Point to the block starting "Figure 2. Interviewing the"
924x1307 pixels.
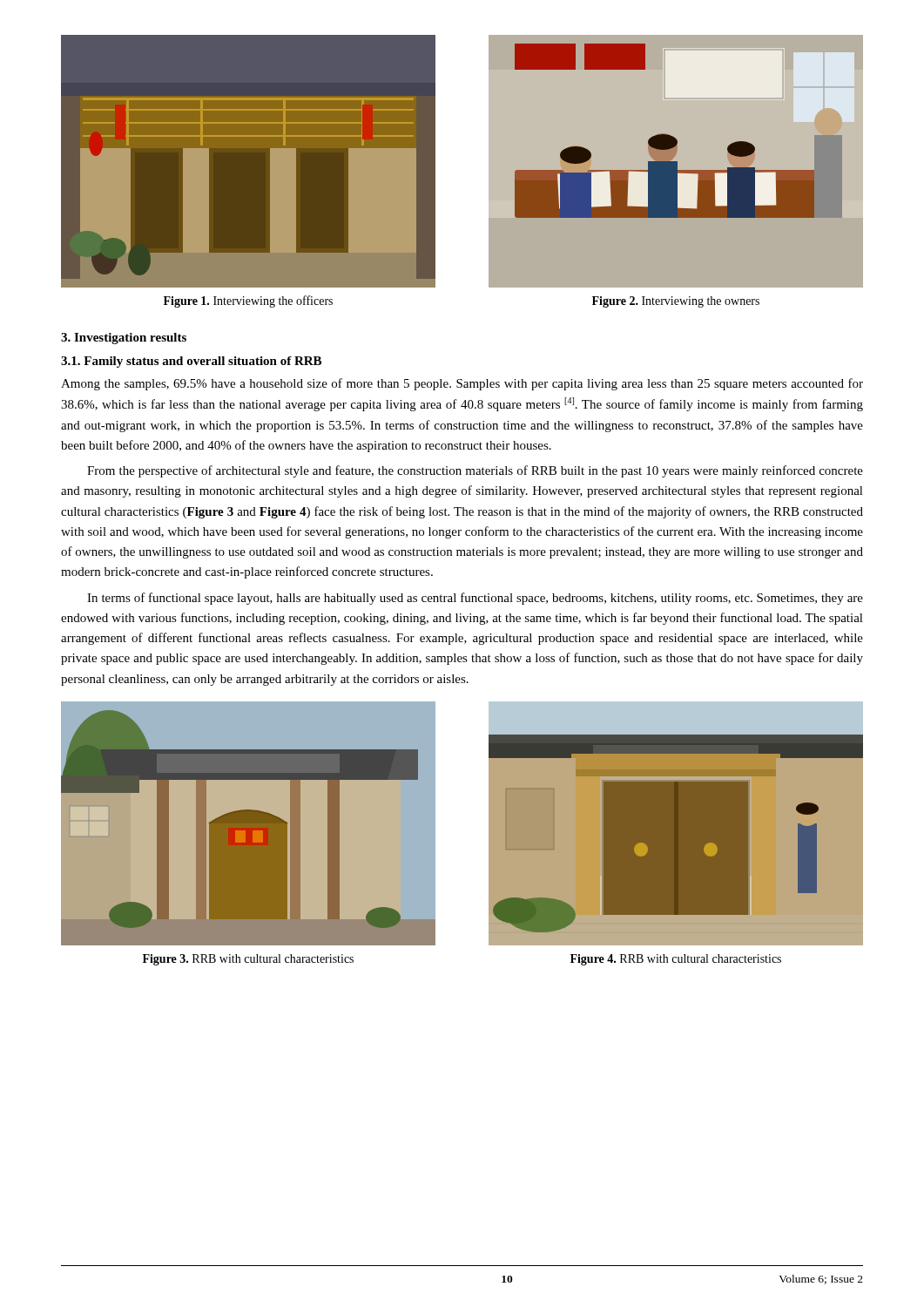point(676,301)
